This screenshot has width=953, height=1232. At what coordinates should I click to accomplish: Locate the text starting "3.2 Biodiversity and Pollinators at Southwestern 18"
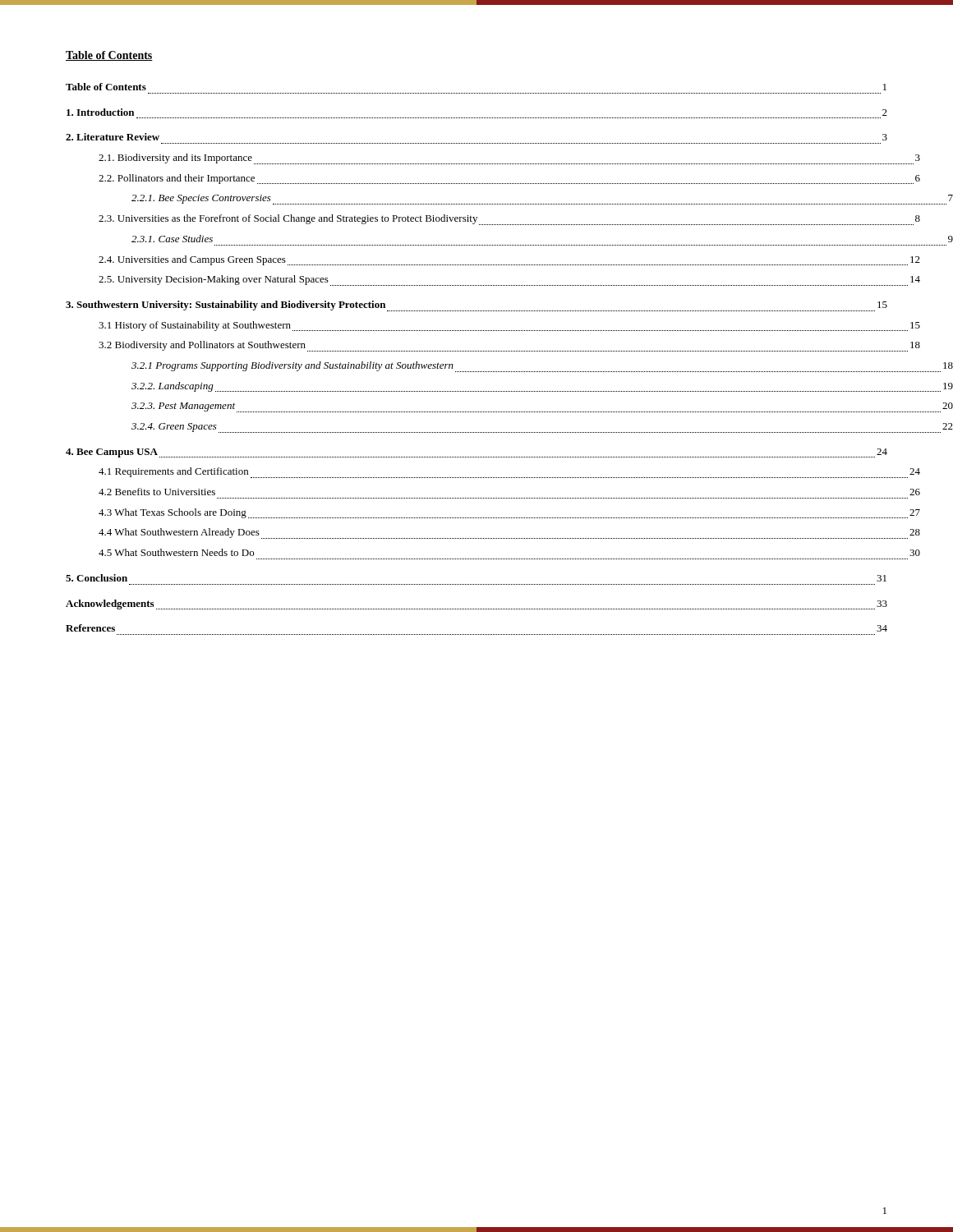point(509,345)
